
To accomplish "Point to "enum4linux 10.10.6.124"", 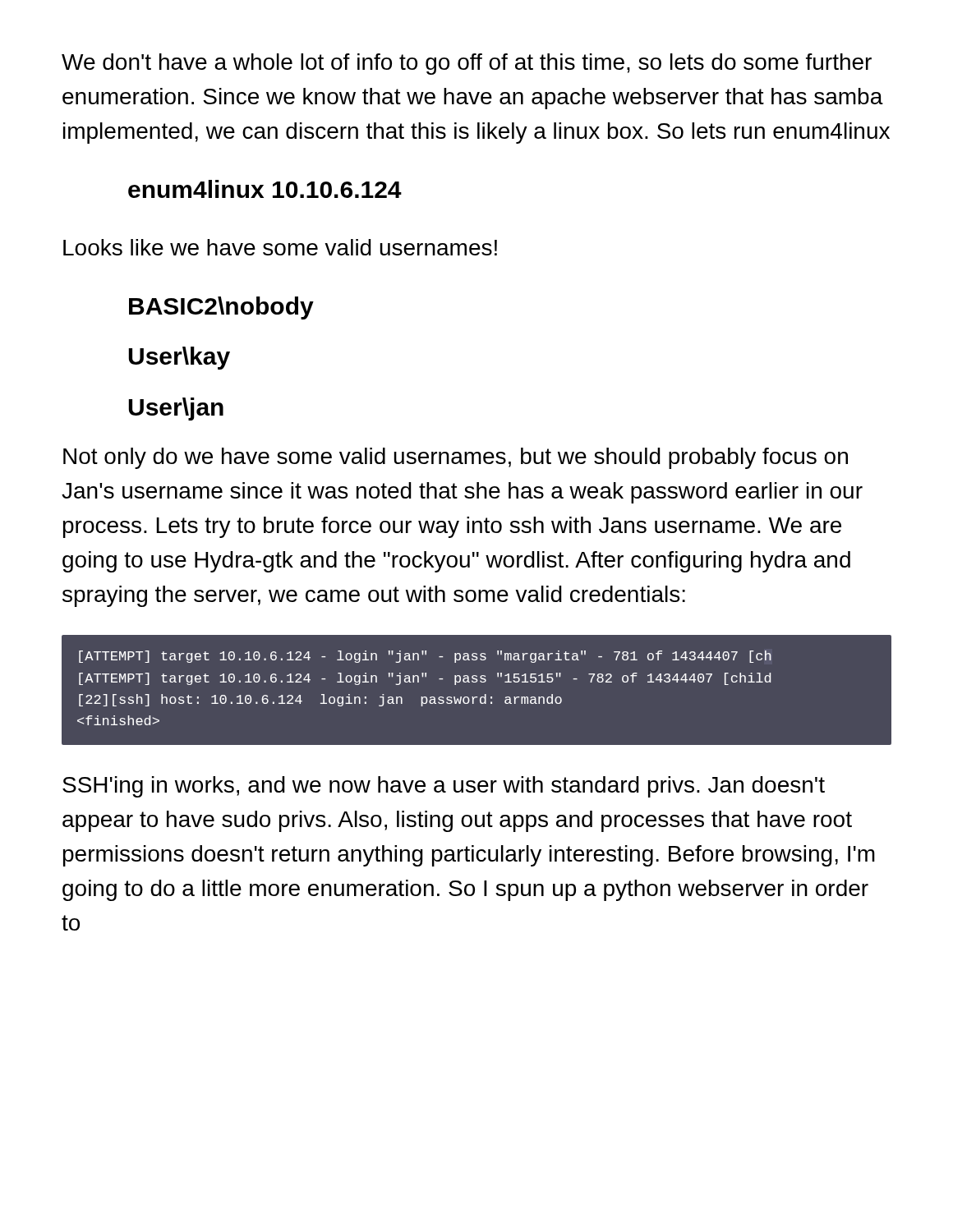I will pos(264,189).
